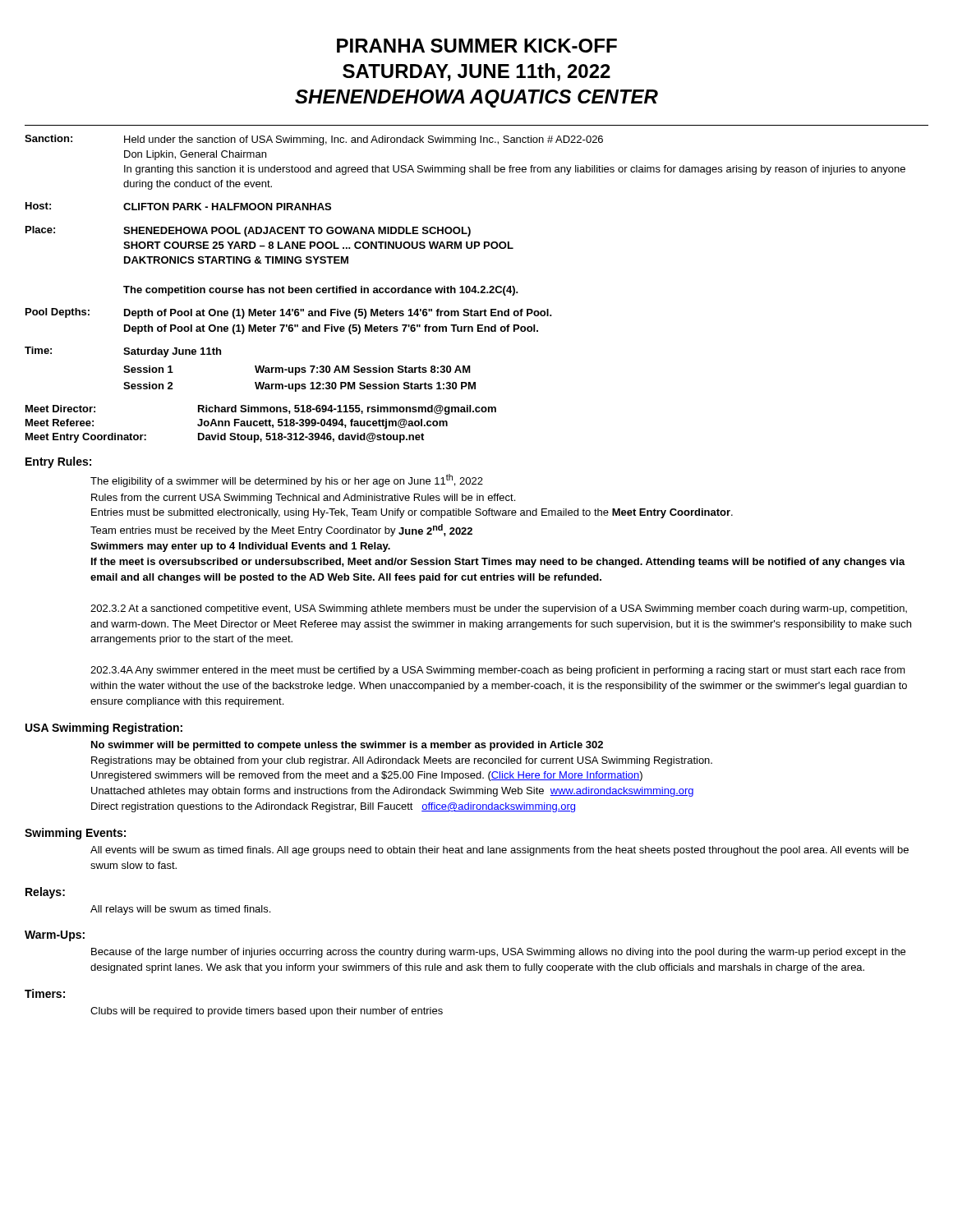Screen dimensions: 1232x953
Task: Find the section header that reads "USA Swimming Registration:"
Action: tap(104, 727)
